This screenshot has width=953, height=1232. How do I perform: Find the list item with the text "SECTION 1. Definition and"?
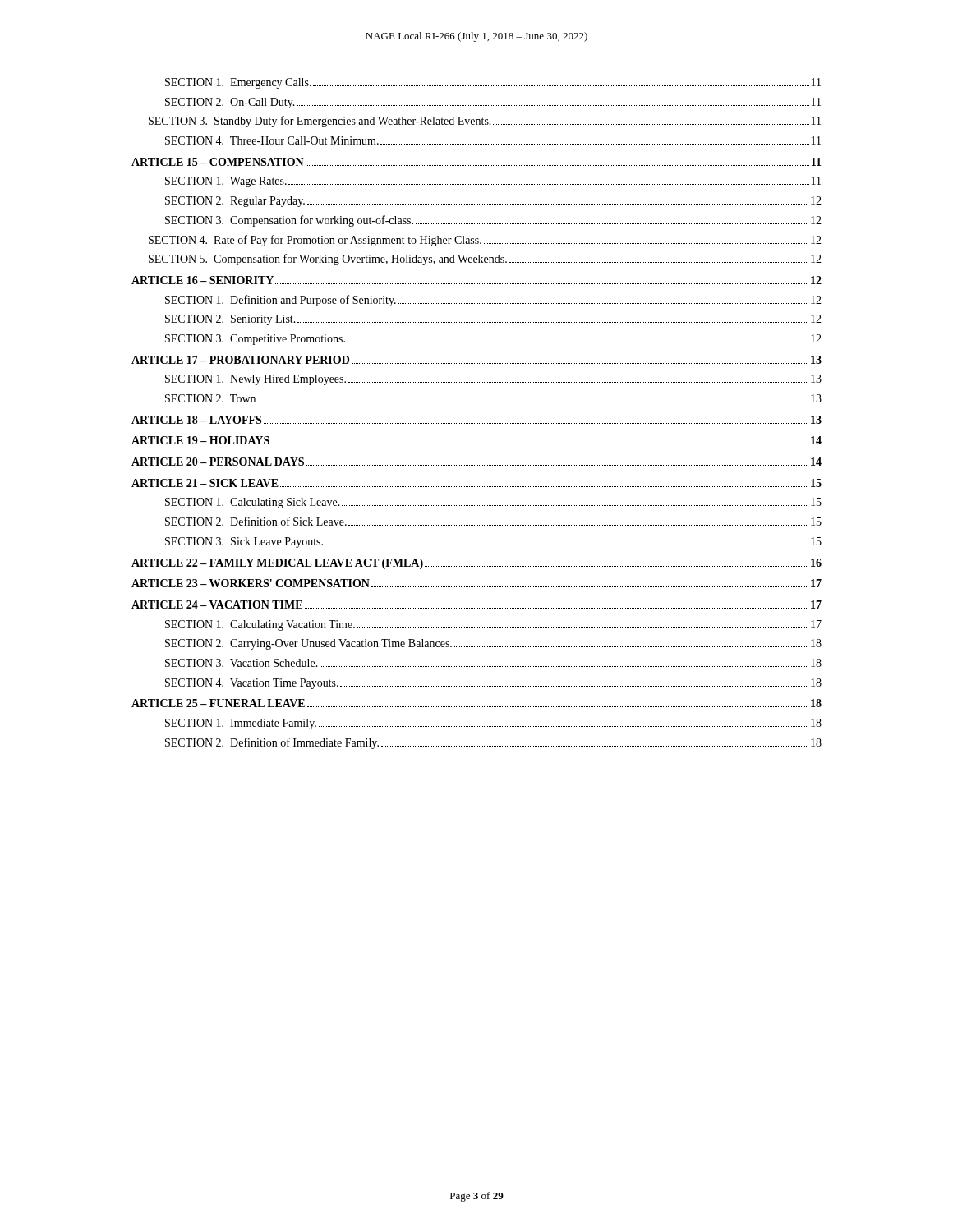tap(493, 300)
